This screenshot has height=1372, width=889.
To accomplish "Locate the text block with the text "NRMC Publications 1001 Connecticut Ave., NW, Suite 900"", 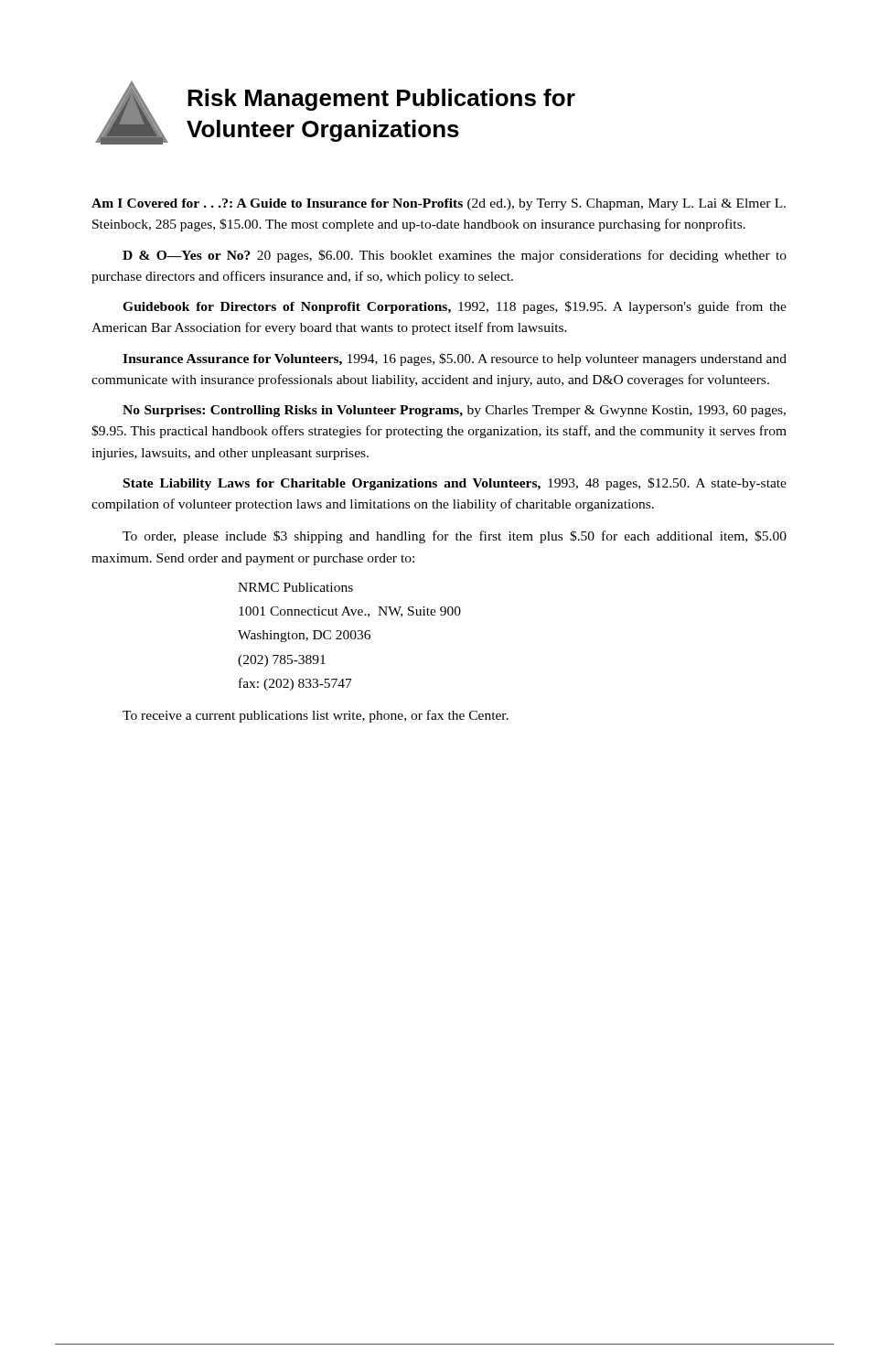I will pyautogui.click(x=349, y=635).
